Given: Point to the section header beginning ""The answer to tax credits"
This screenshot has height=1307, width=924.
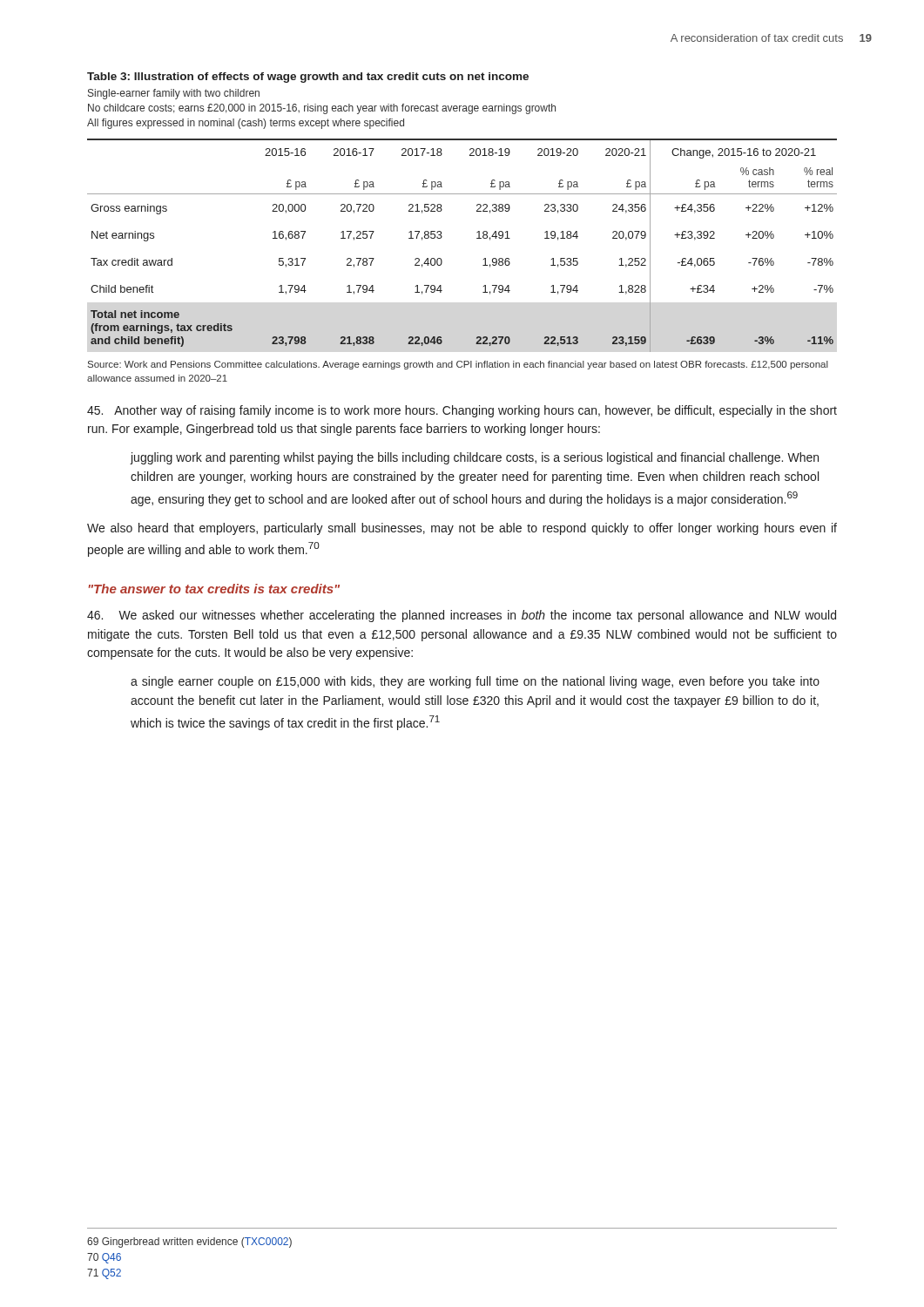Looking at the screenshot, I should tap(213, 588).
